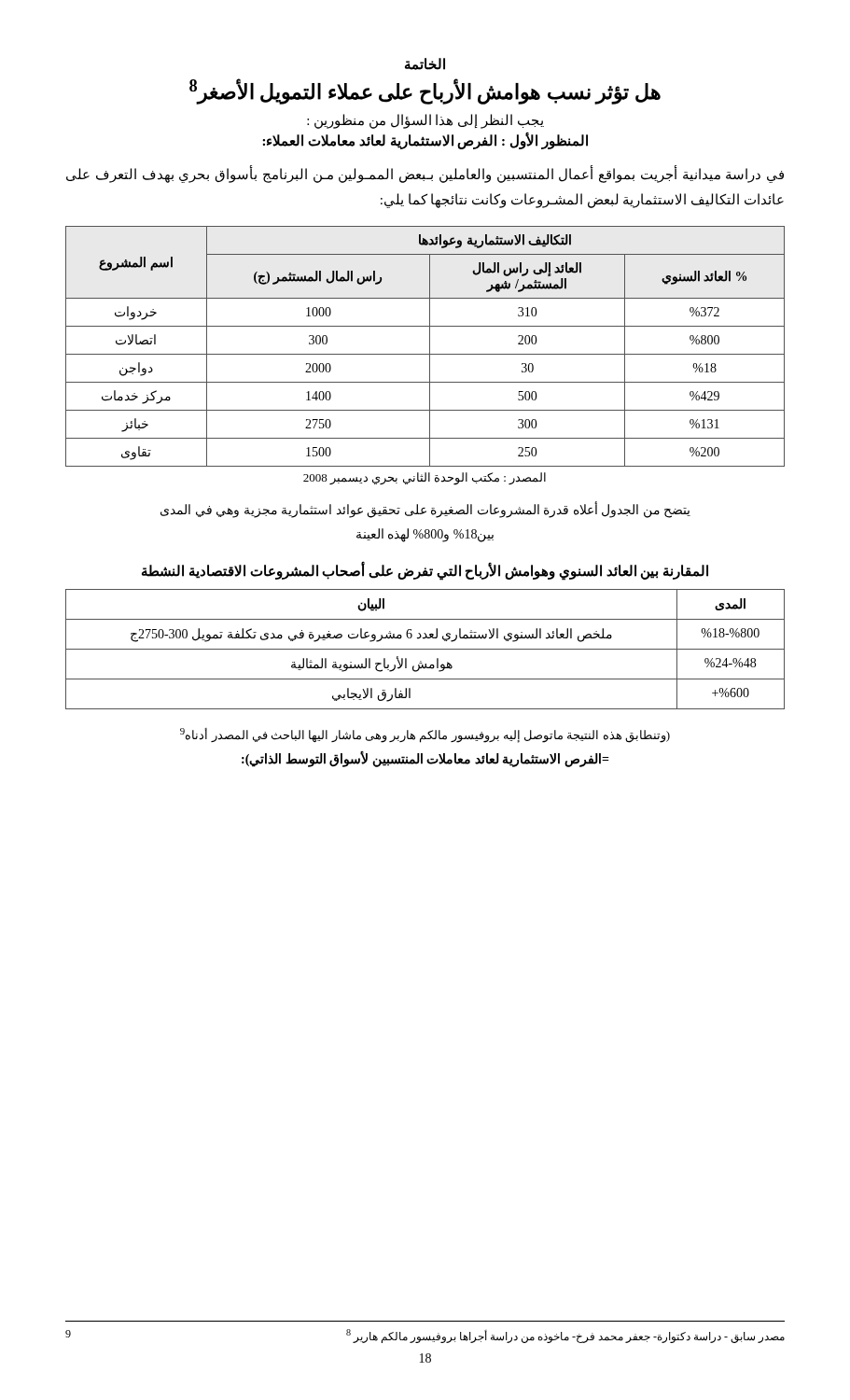The width and height of the screenshot is (850, 1400).
Task: Find the table that mentions "ملخص العائد السنوي"
Action: 425,649
